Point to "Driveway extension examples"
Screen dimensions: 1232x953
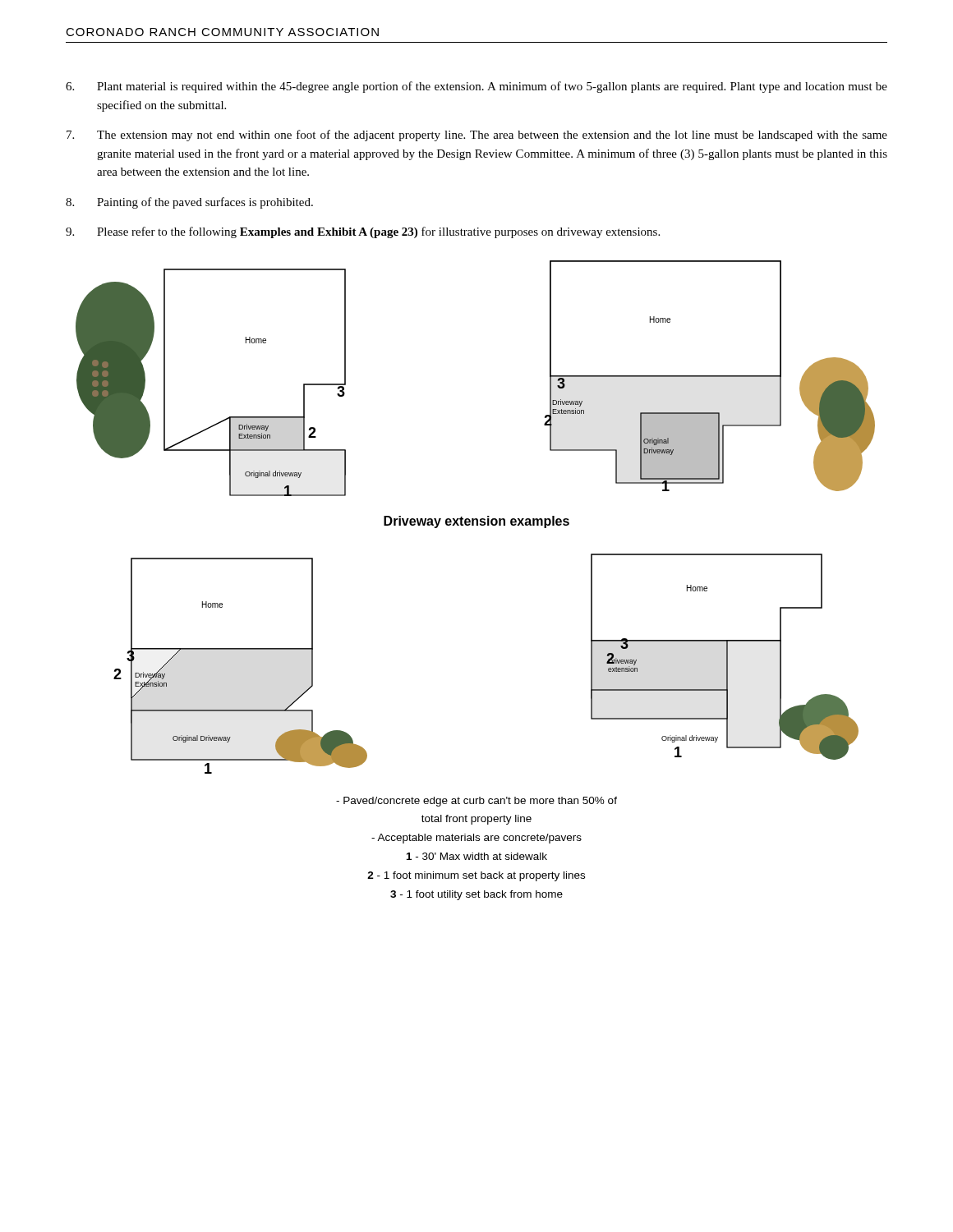tap(476, 521)
